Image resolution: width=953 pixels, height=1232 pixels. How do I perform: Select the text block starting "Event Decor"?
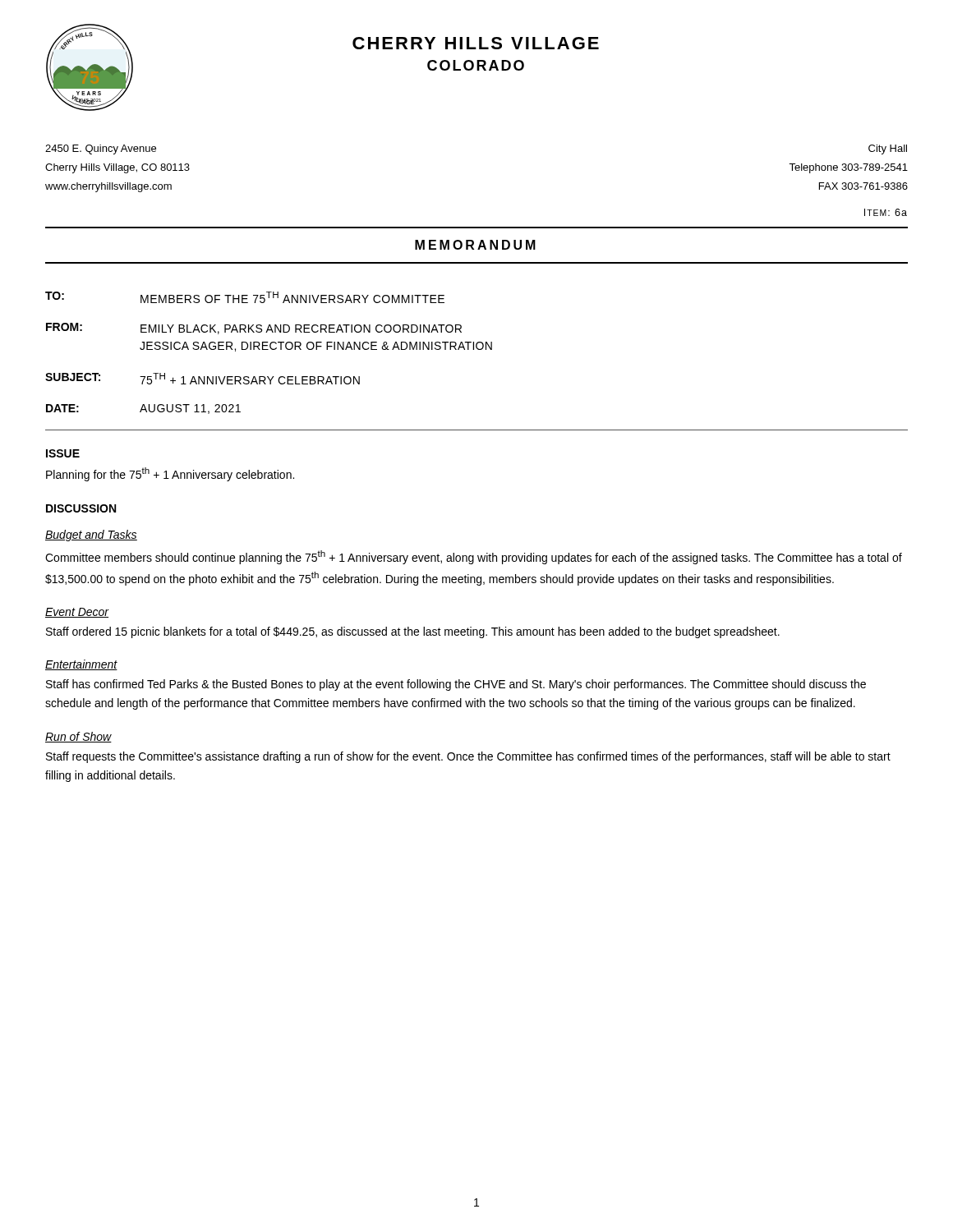(77, 612)
